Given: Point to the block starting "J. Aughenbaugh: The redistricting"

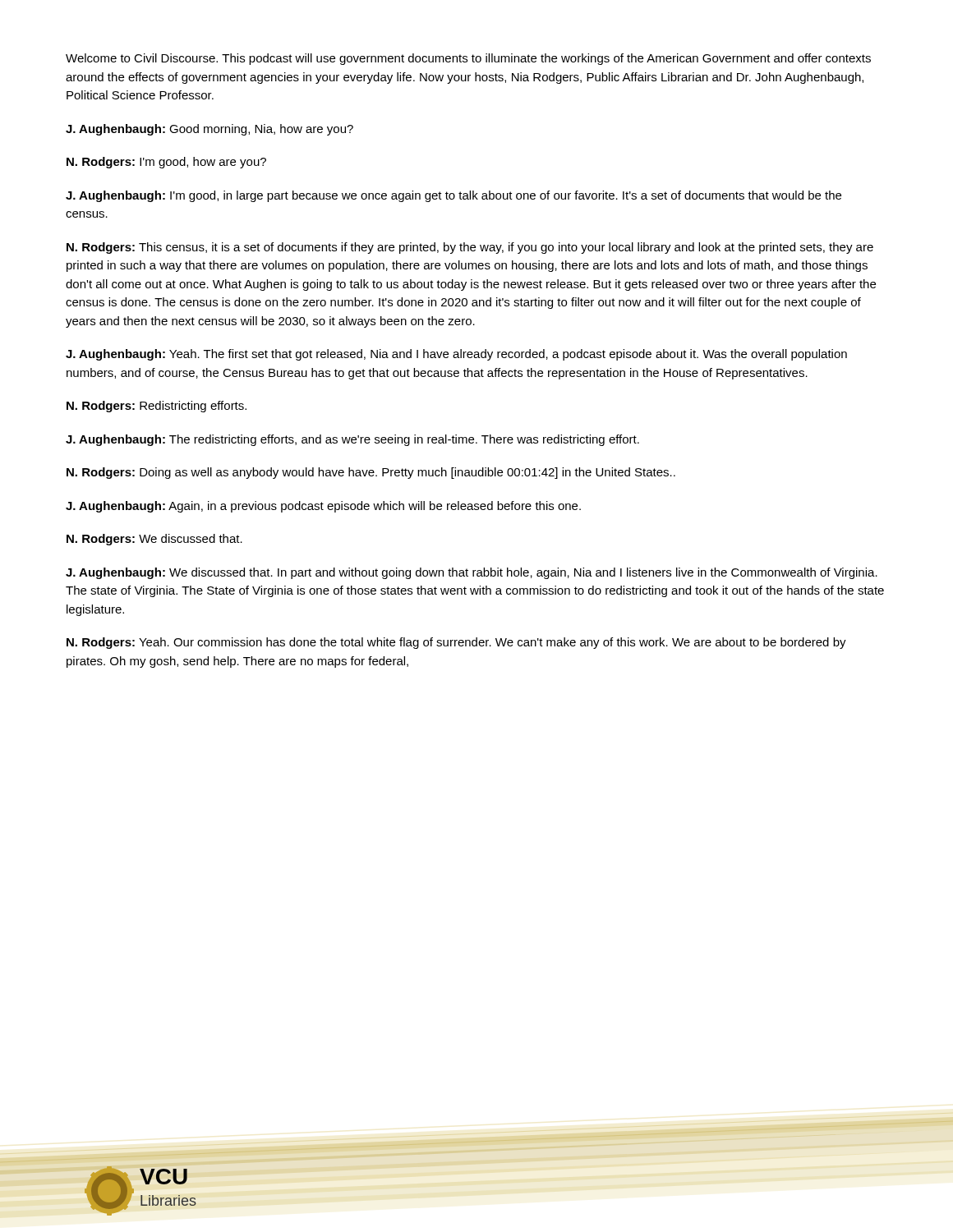Looking at the screenshot, I should point(353,439).
